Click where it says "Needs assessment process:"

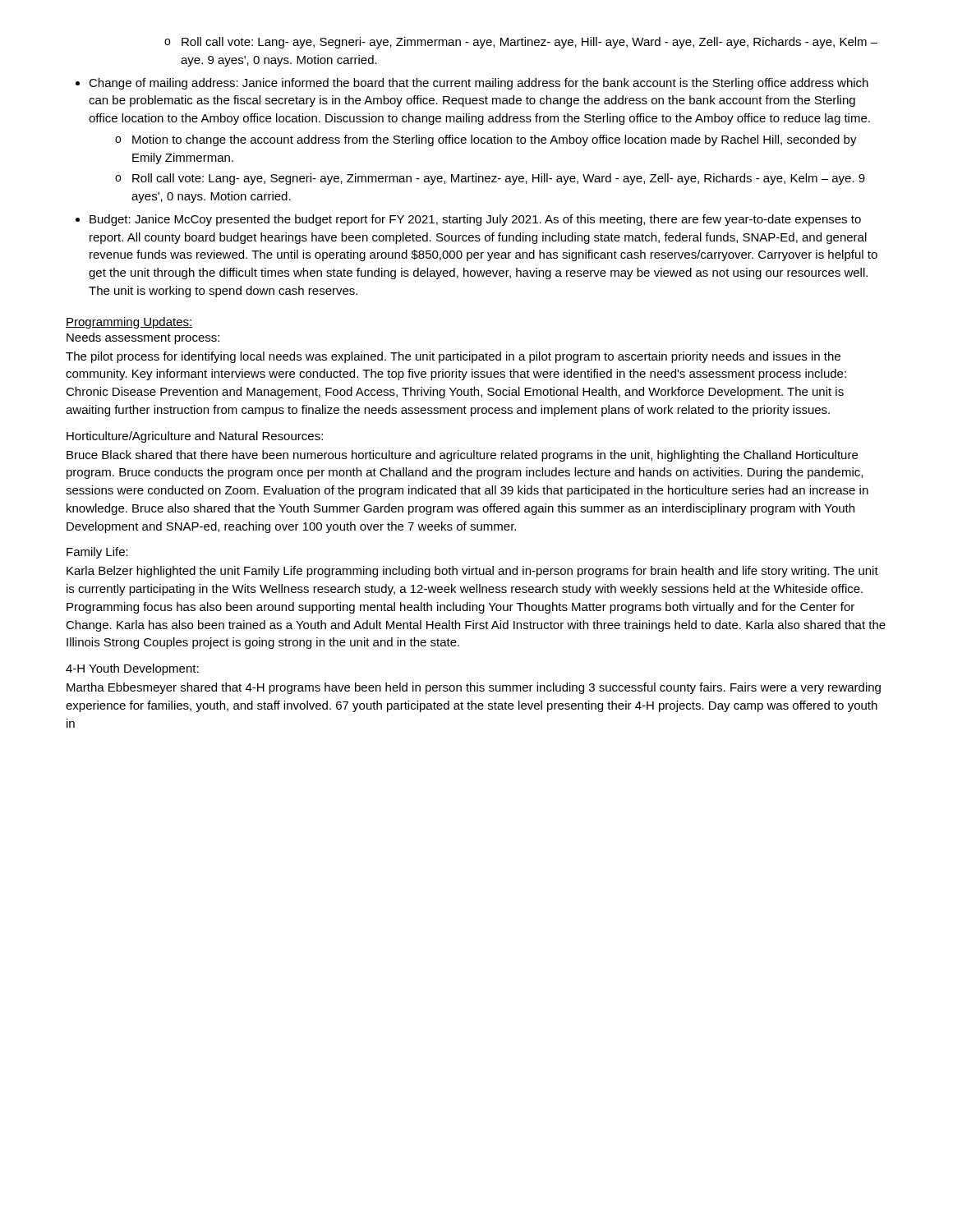[143, 337]
